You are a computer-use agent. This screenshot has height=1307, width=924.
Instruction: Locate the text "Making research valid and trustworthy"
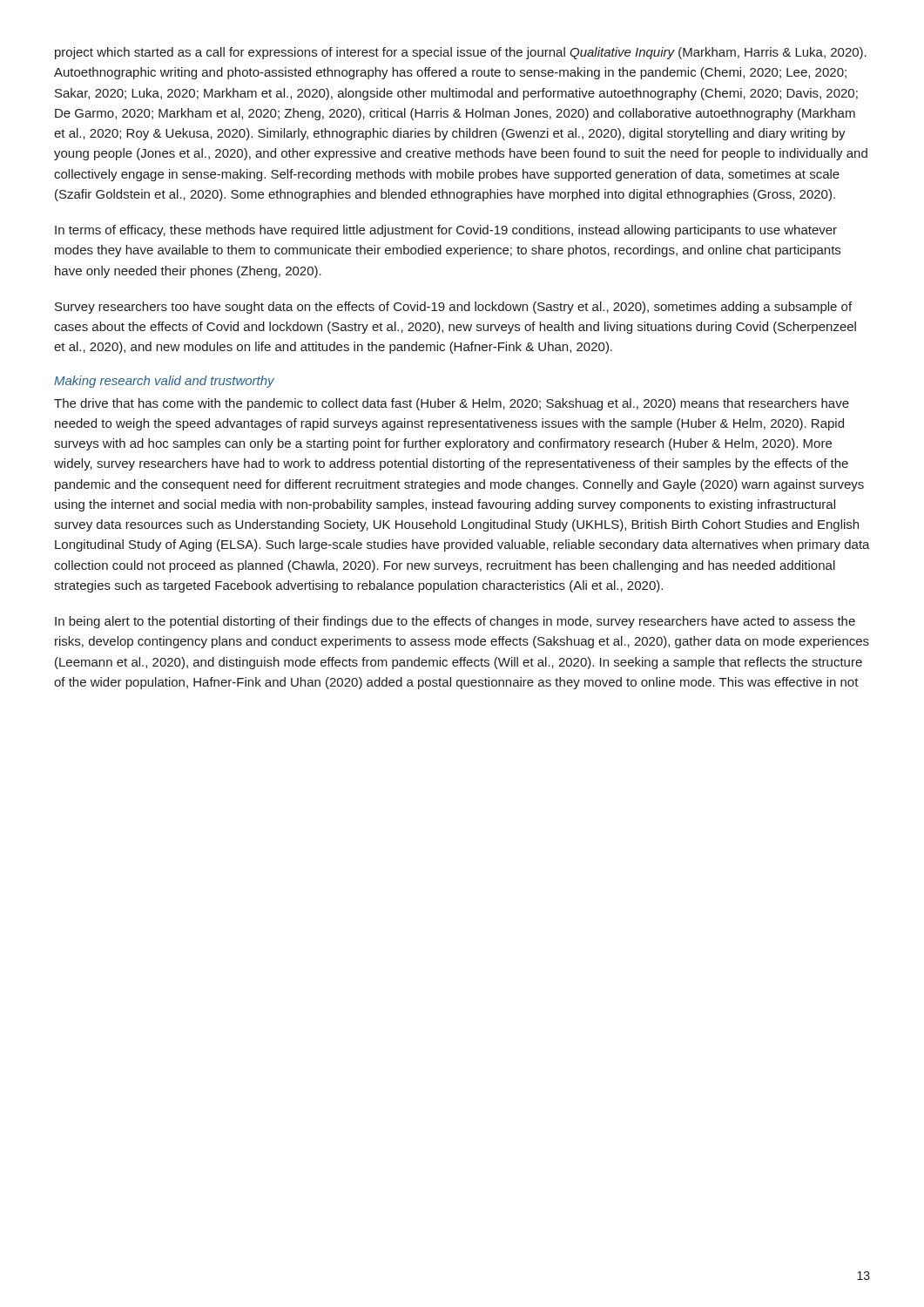point(164,380)
